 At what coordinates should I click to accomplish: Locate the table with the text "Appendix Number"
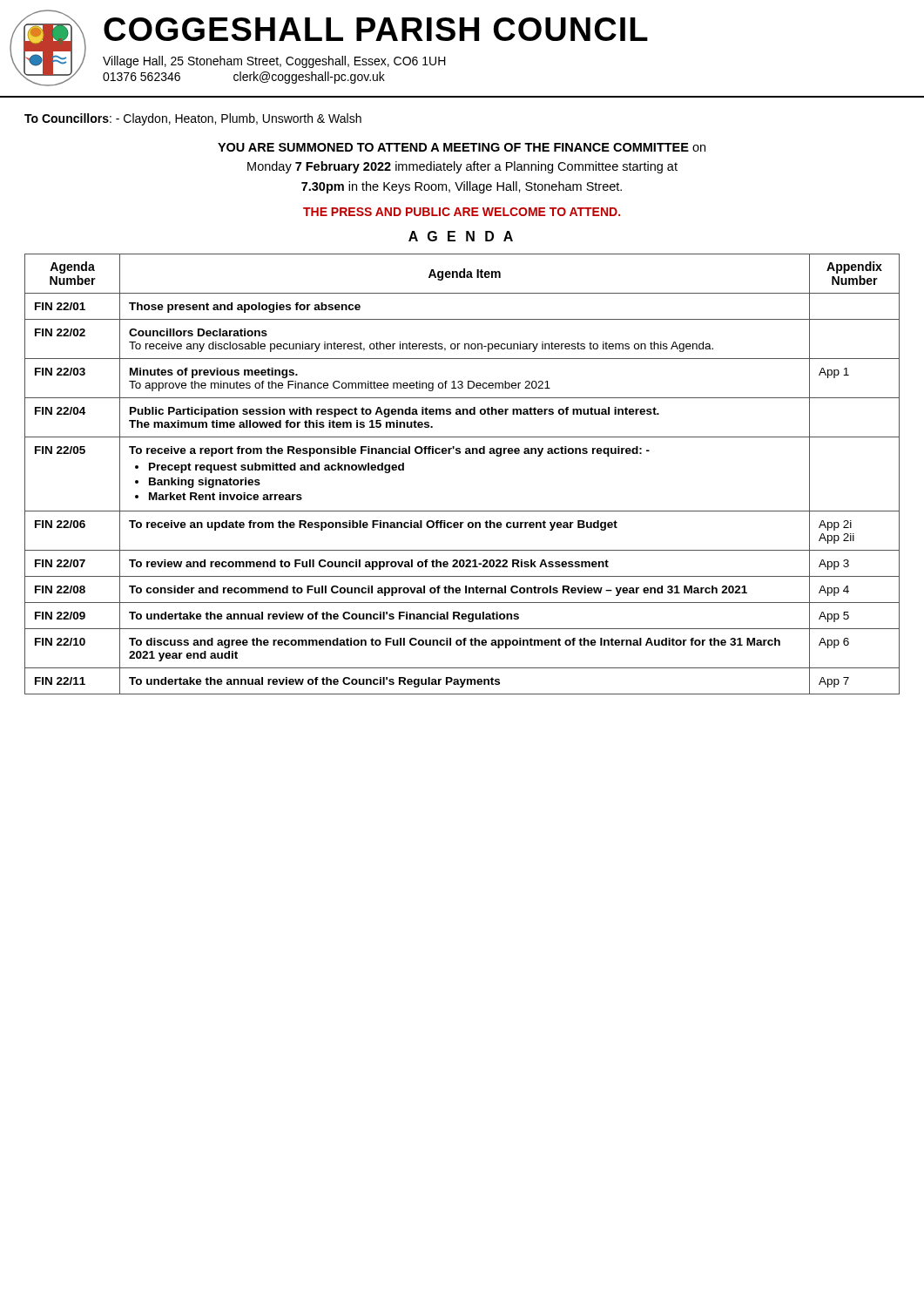click(462, 474)
